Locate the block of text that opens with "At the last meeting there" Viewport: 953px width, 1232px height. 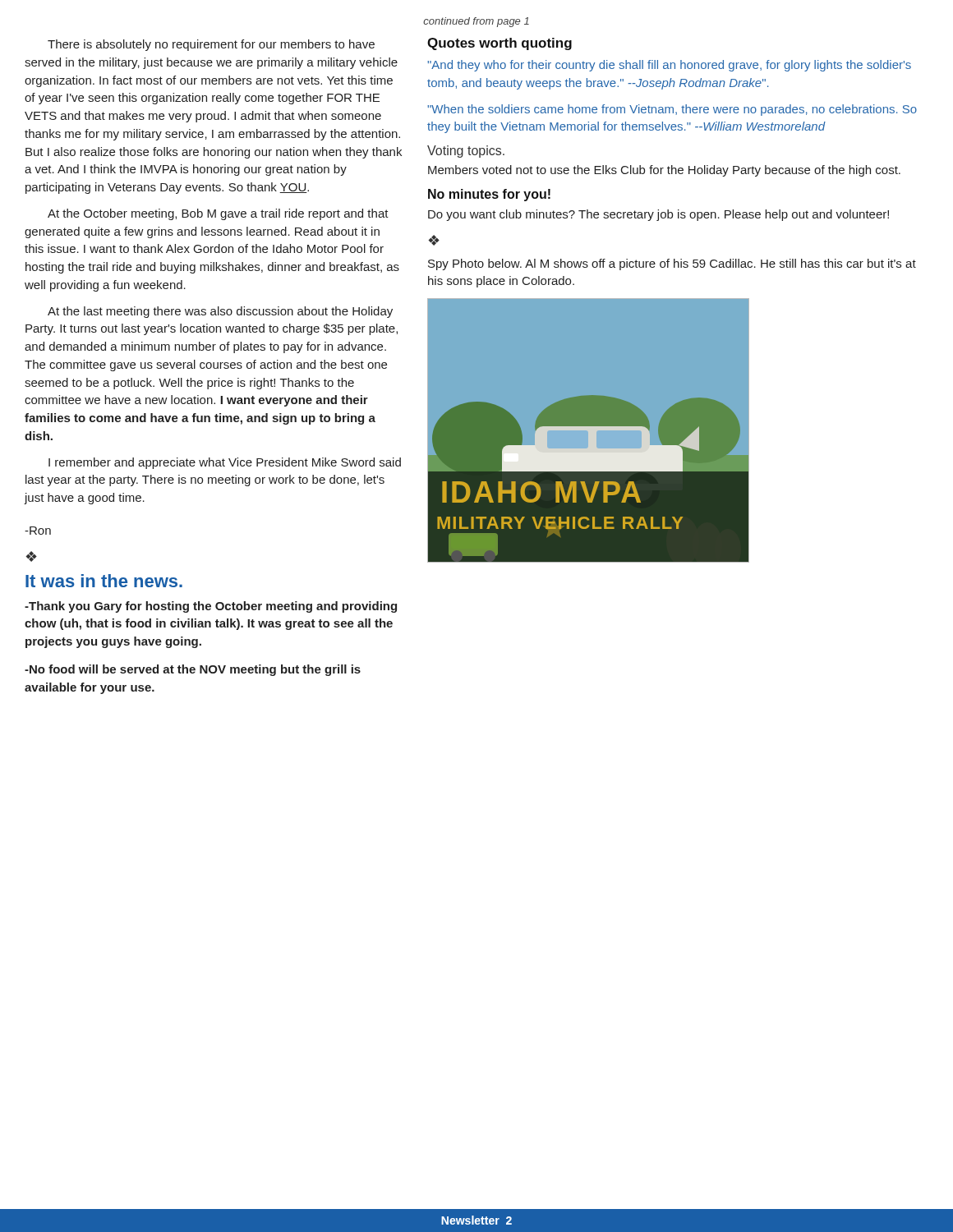point(214,373)
